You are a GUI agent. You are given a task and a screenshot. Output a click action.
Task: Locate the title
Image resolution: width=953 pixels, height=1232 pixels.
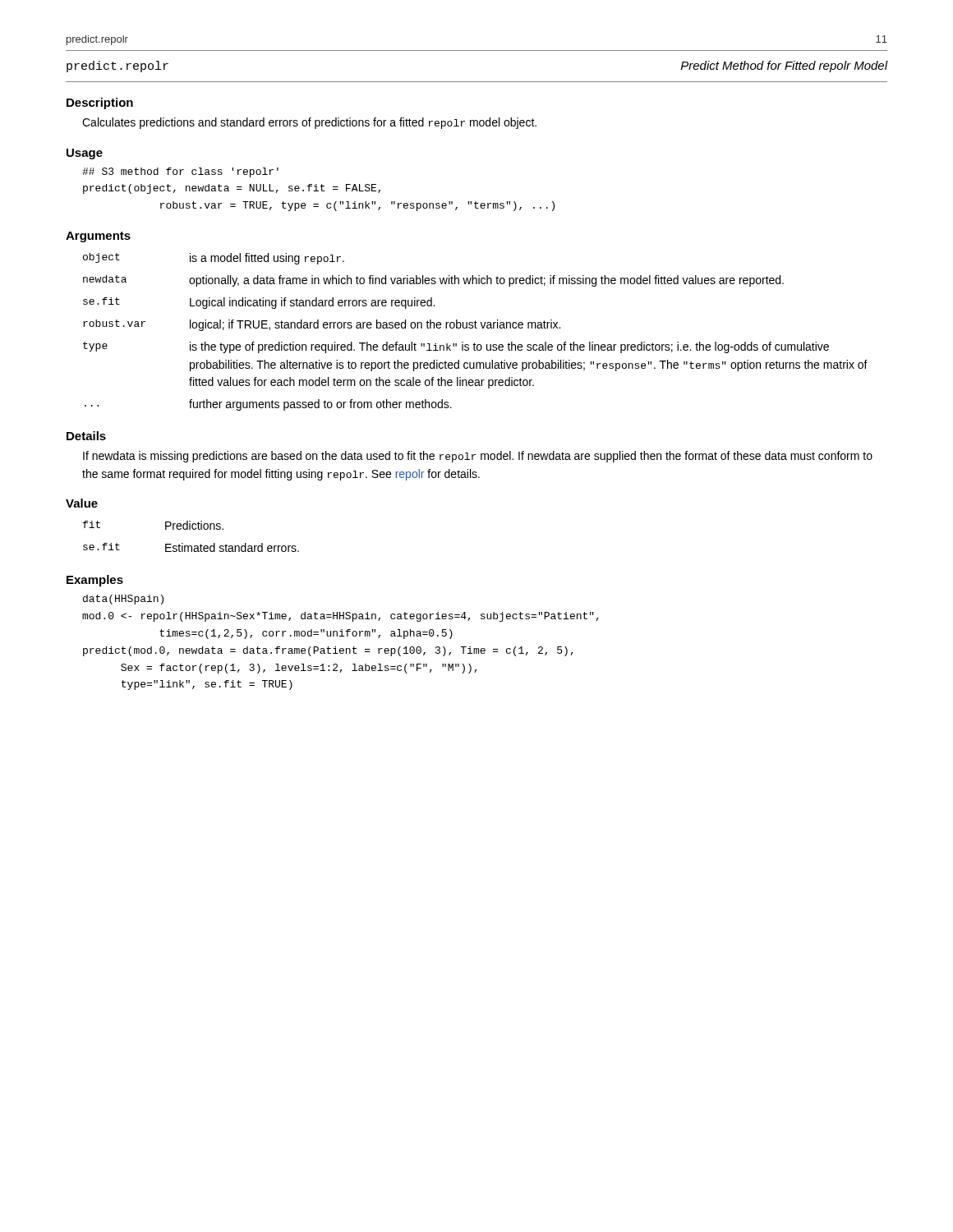(476, 66)
